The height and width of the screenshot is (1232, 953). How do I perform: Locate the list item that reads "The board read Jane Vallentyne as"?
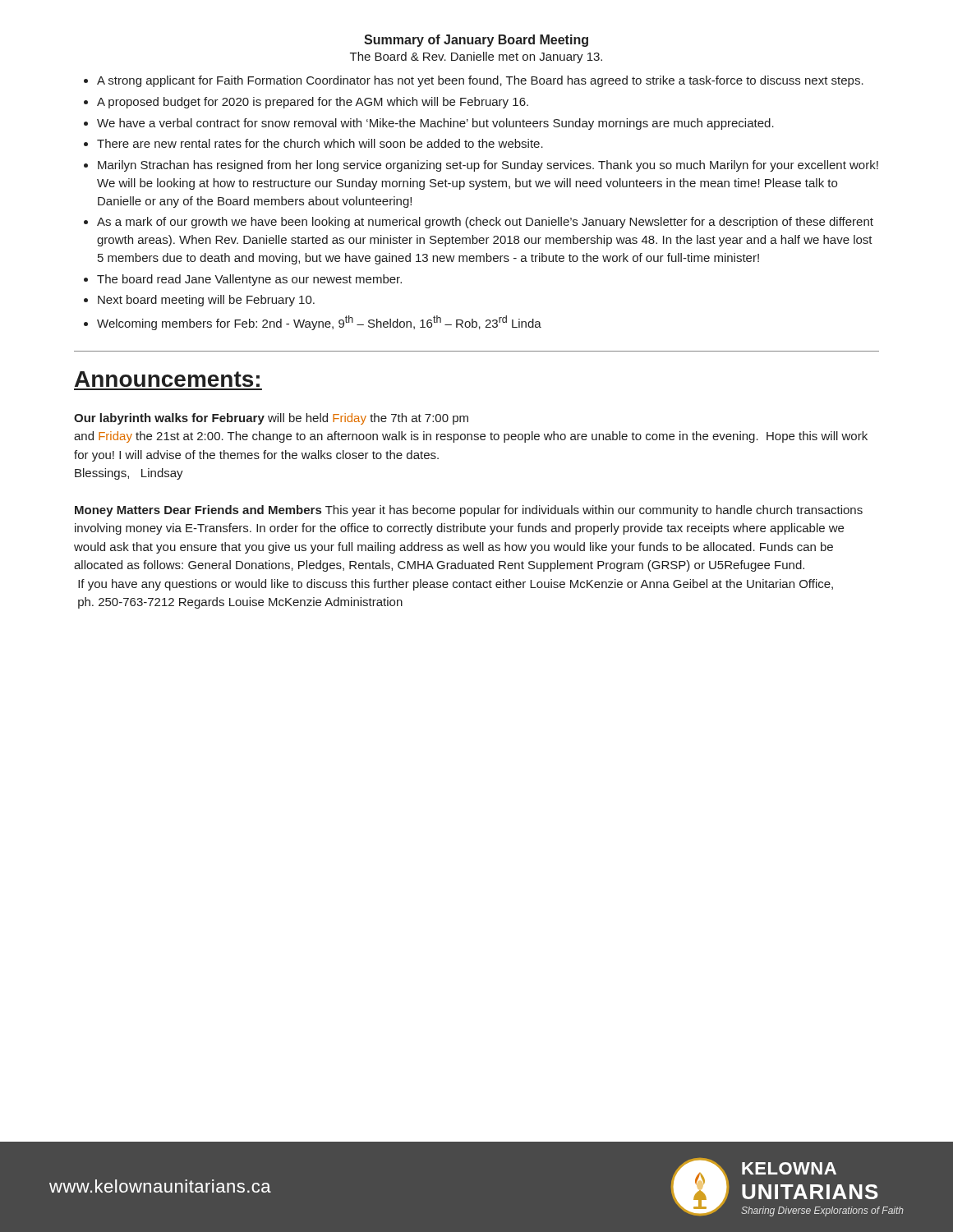click(250, 278)
